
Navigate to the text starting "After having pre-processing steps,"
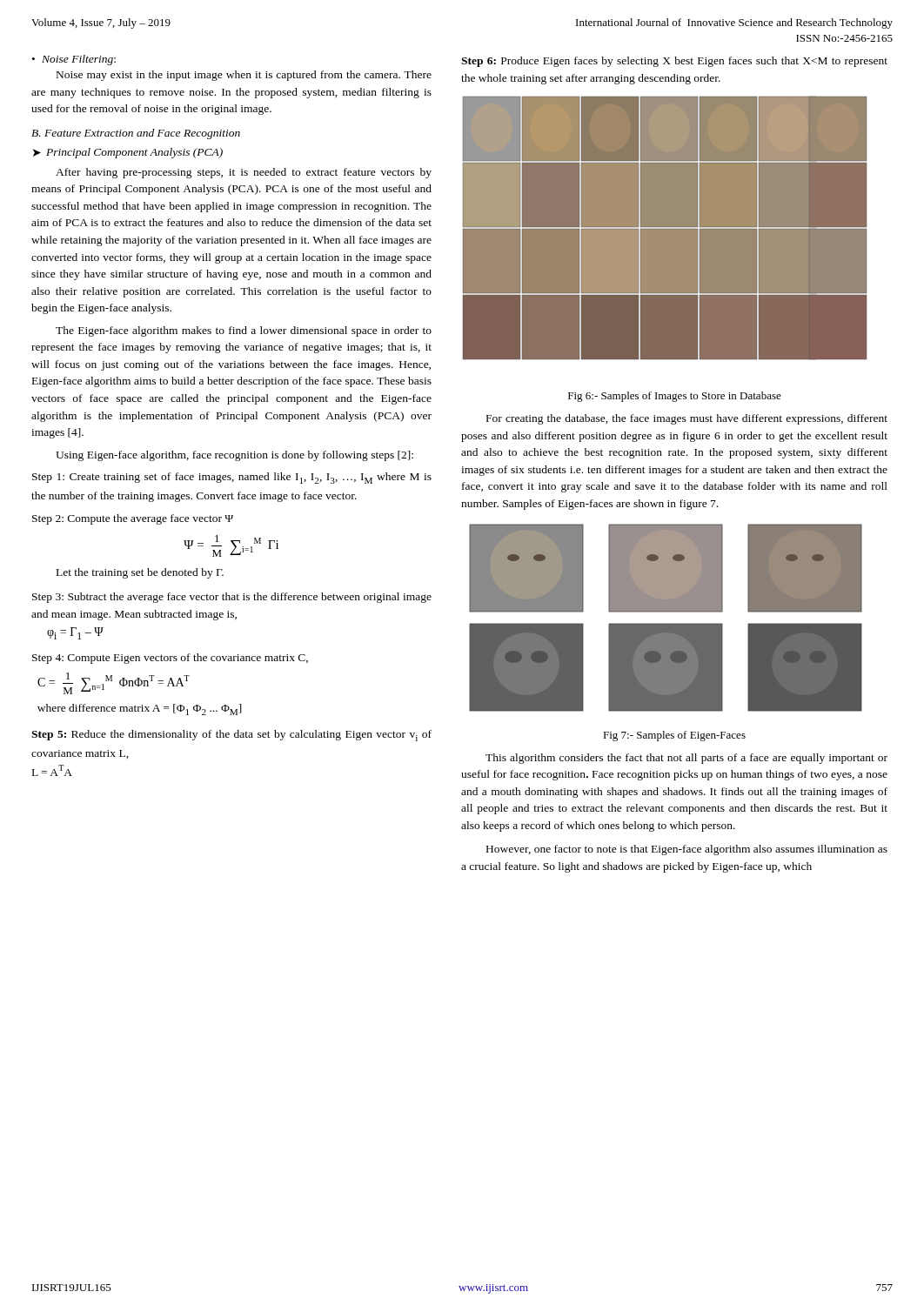231,240
